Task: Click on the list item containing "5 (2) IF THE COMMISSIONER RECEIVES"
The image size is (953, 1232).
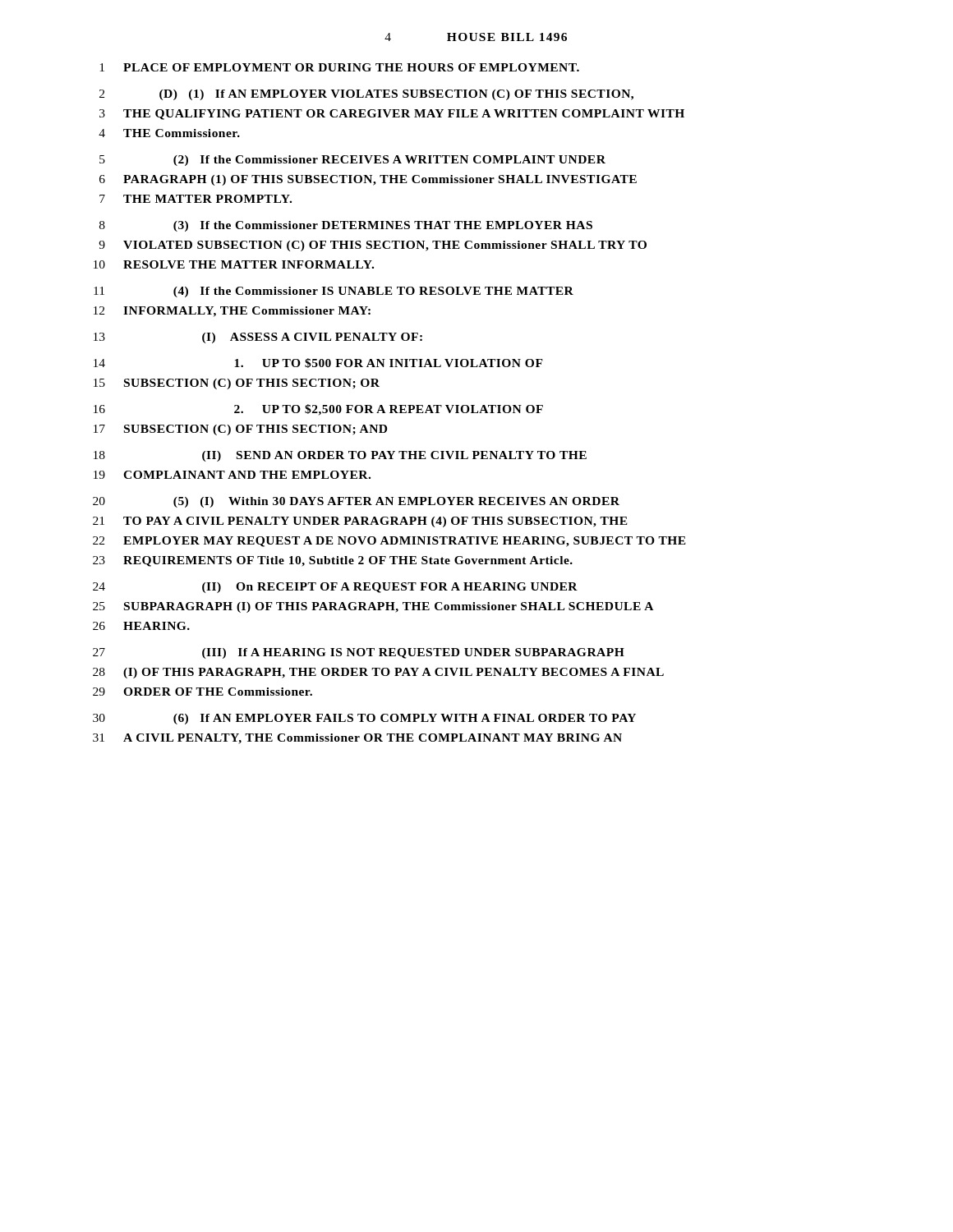Action: pyautogui.click(x=476, y=179)
